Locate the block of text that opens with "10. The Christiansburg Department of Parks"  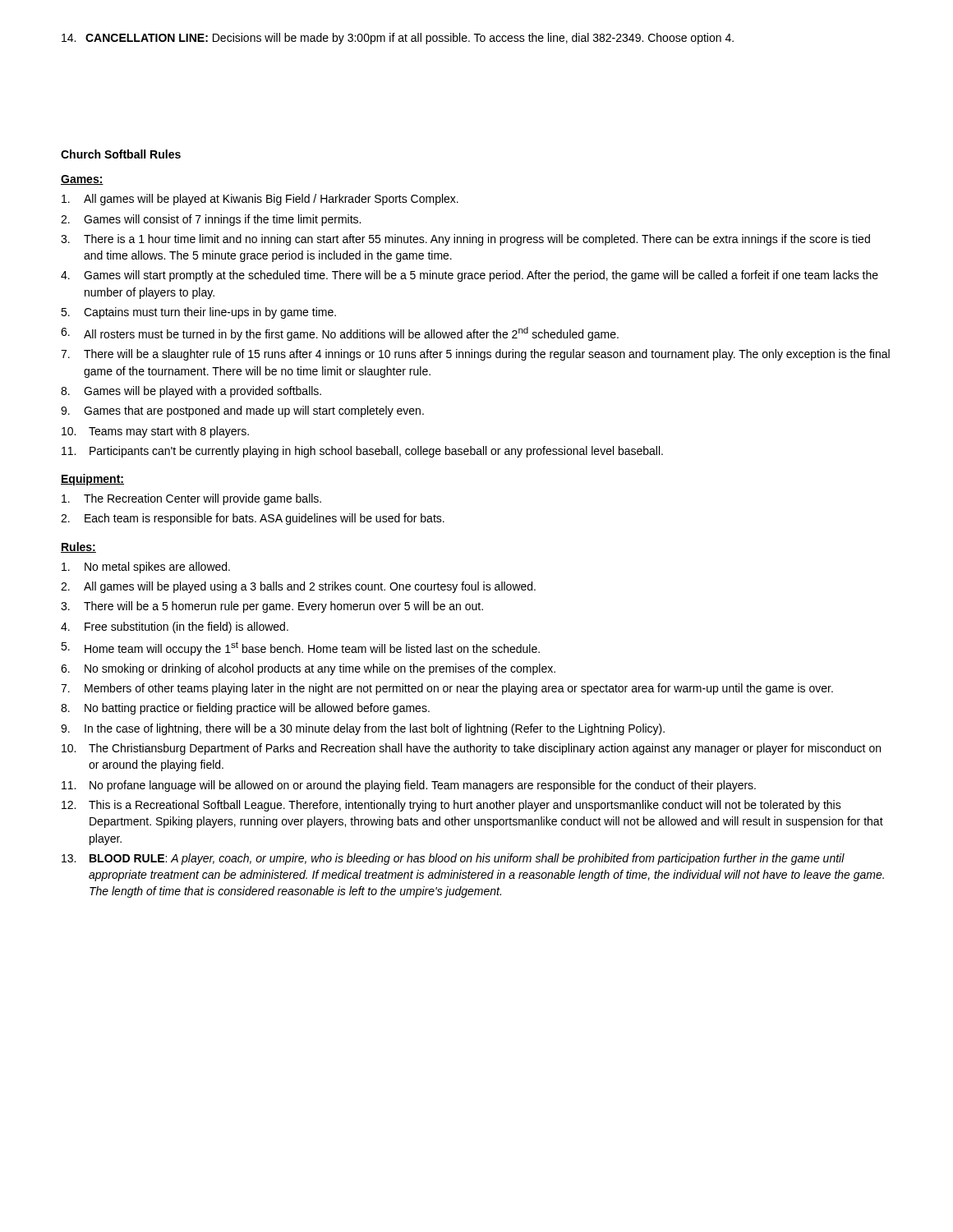click(476, 757)
